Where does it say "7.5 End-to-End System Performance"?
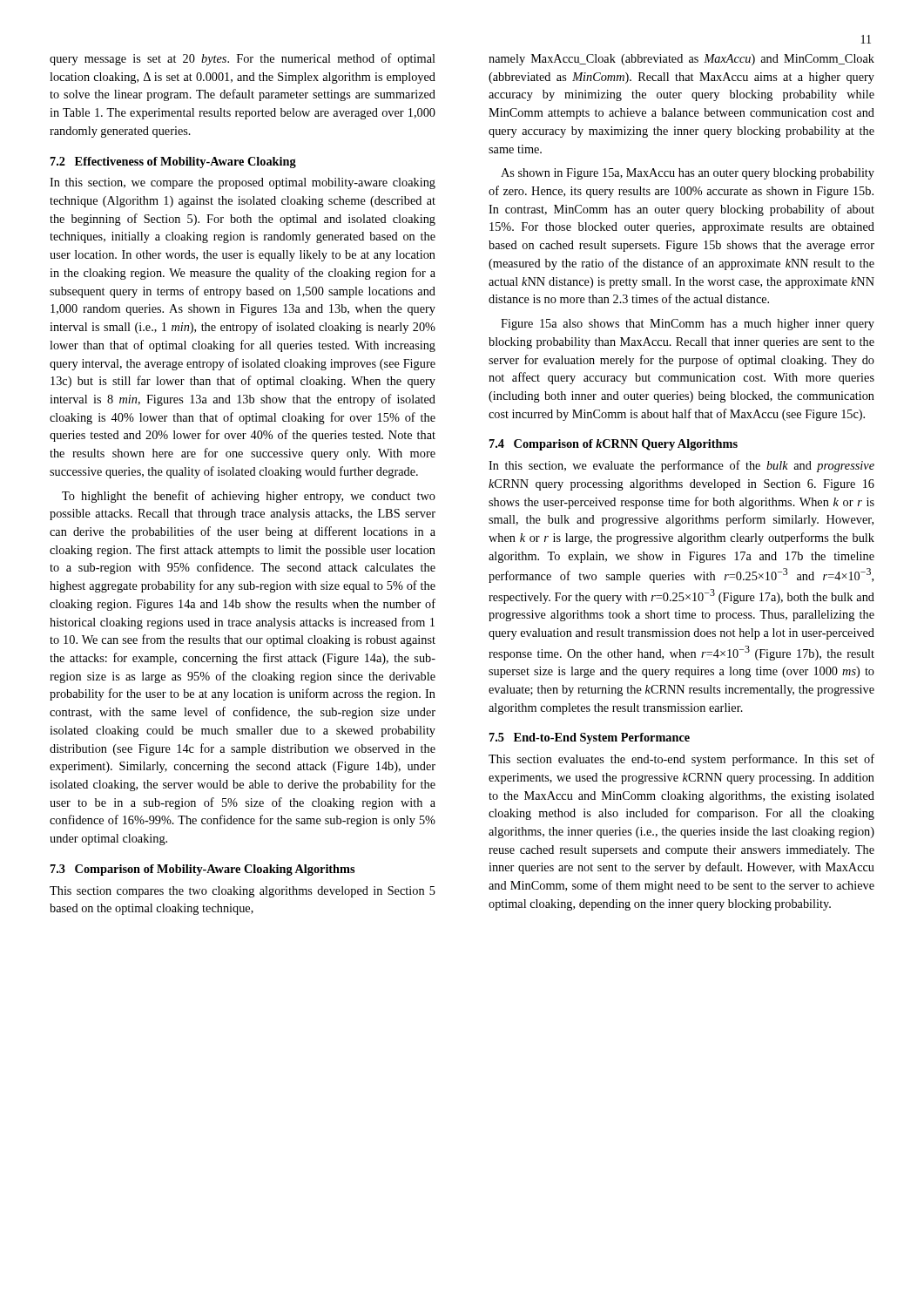 [x=589, y=738]
